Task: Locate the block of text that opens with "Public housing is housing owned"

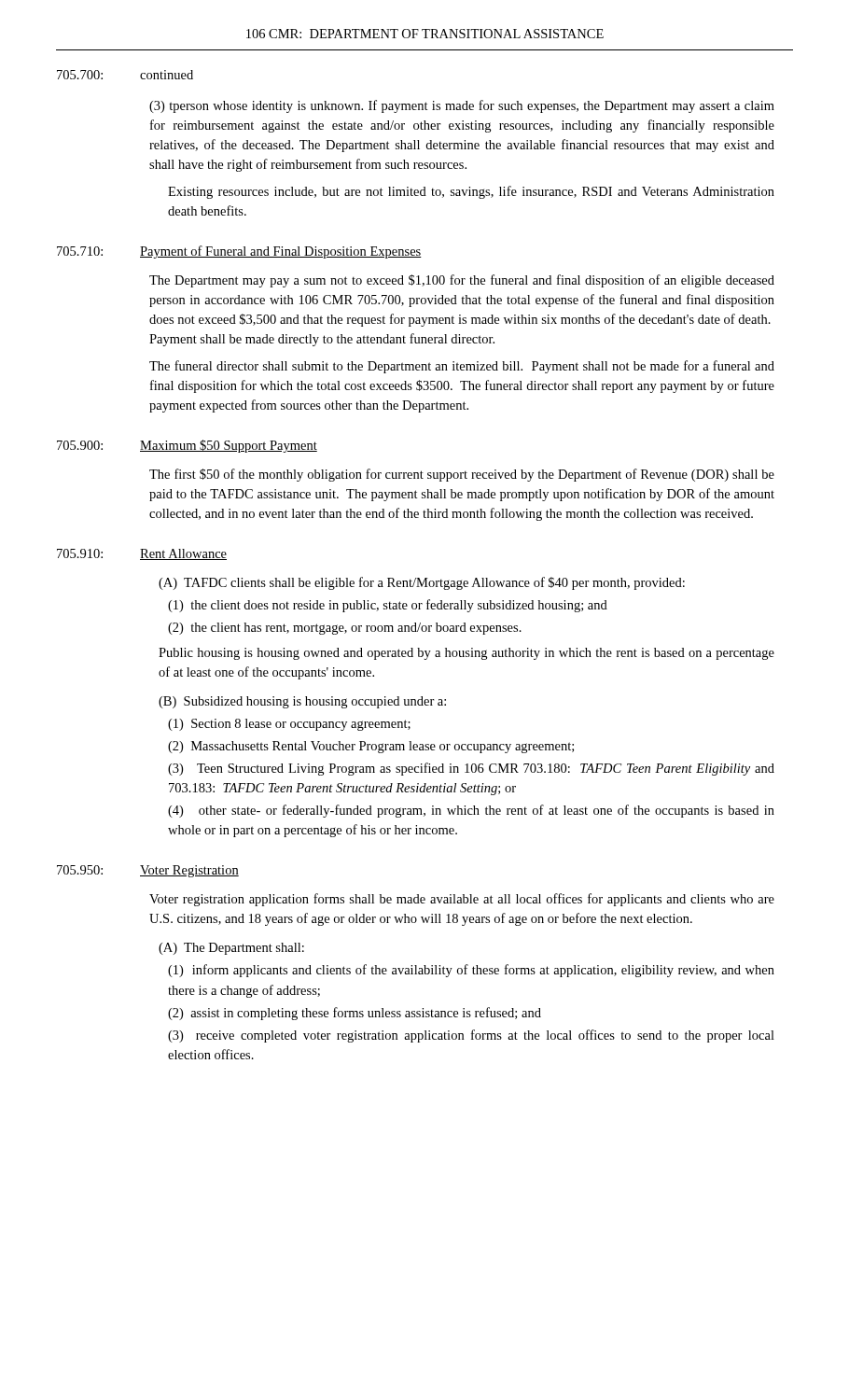Action: (x=466, y=662)
